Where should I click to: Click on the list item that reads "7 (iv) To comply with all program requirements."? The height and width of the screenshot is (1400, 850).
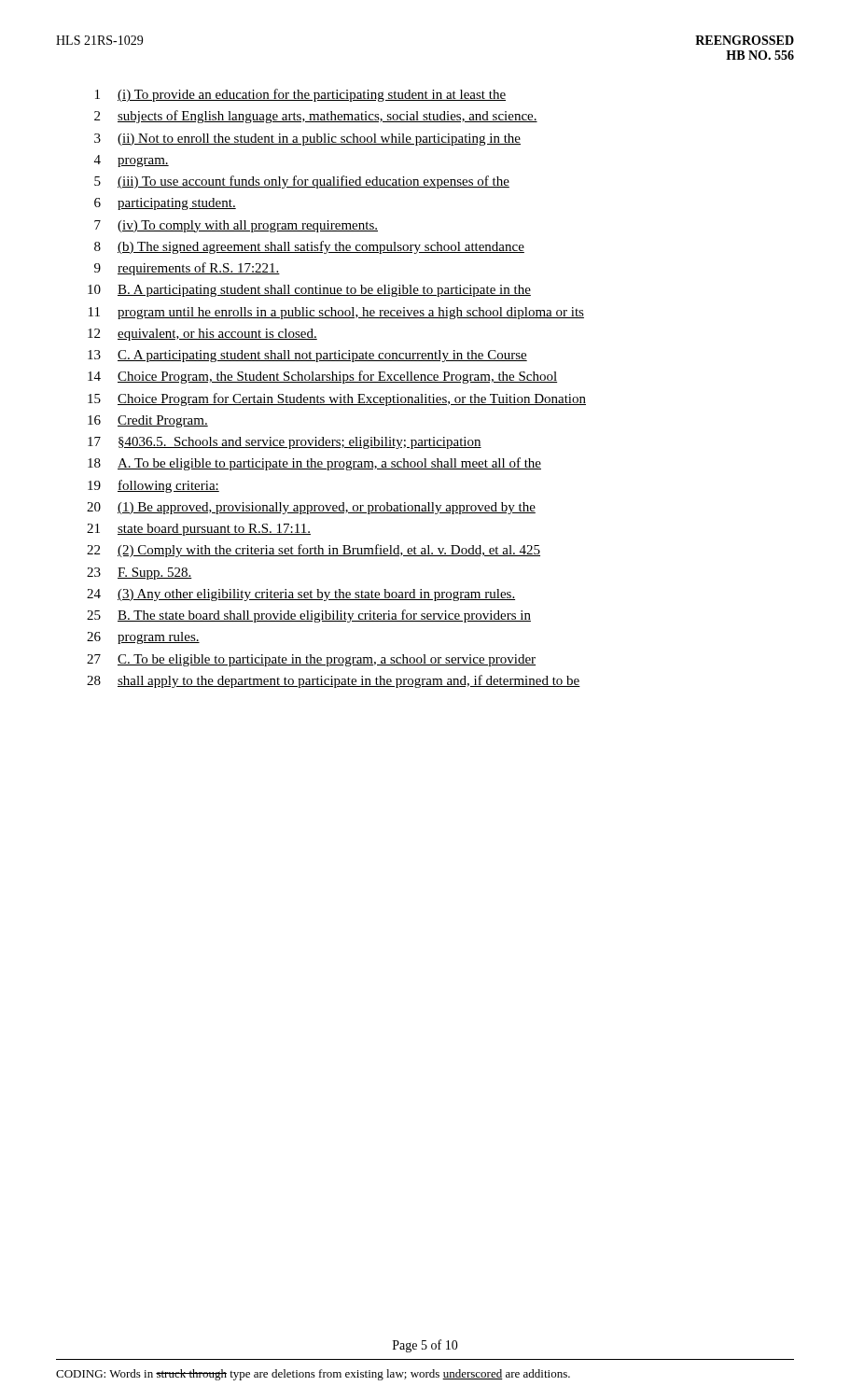pos(236,226)
